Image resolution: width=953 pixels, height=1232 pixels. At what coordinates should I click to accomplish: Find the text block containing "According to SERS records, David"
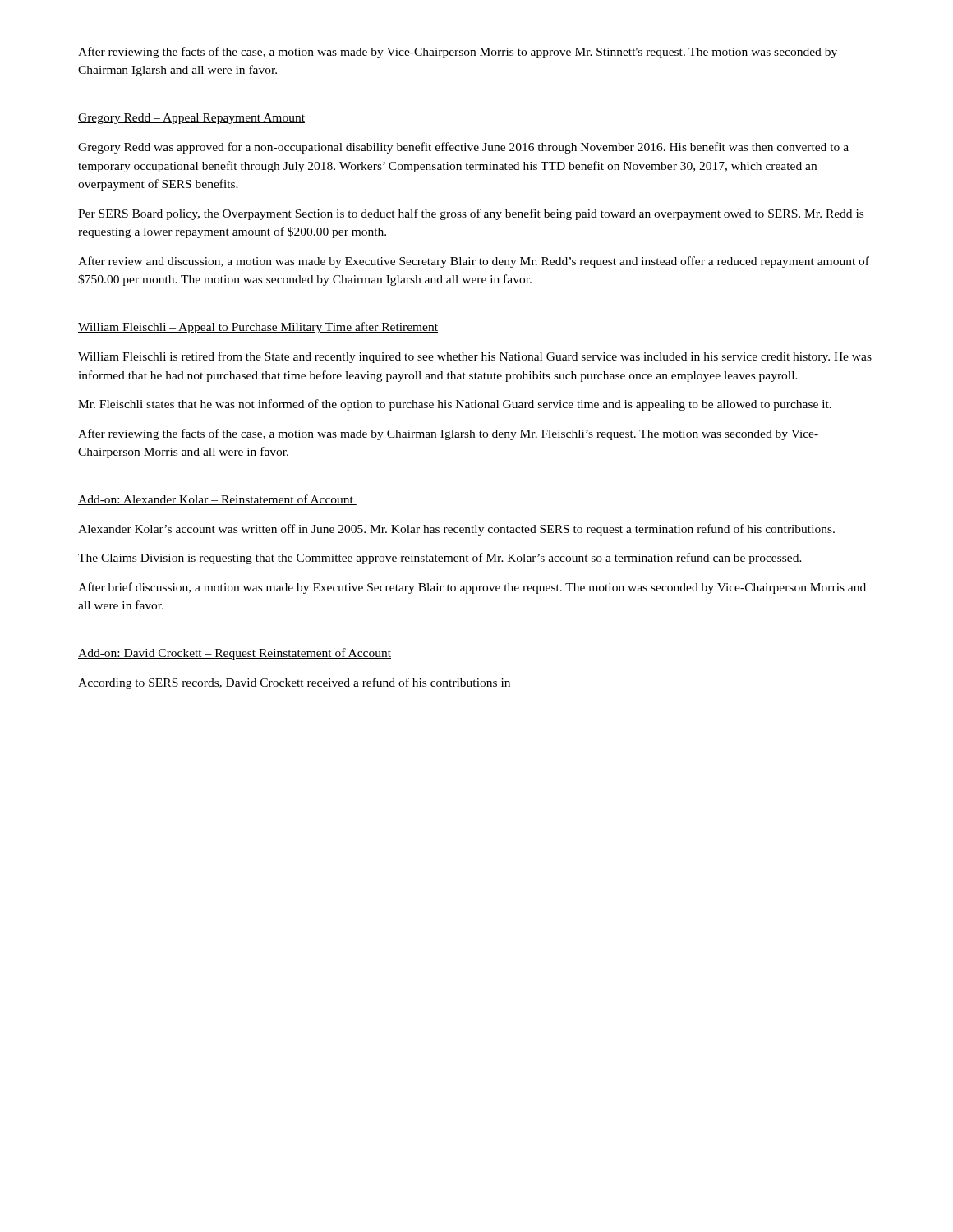(476, 683)
